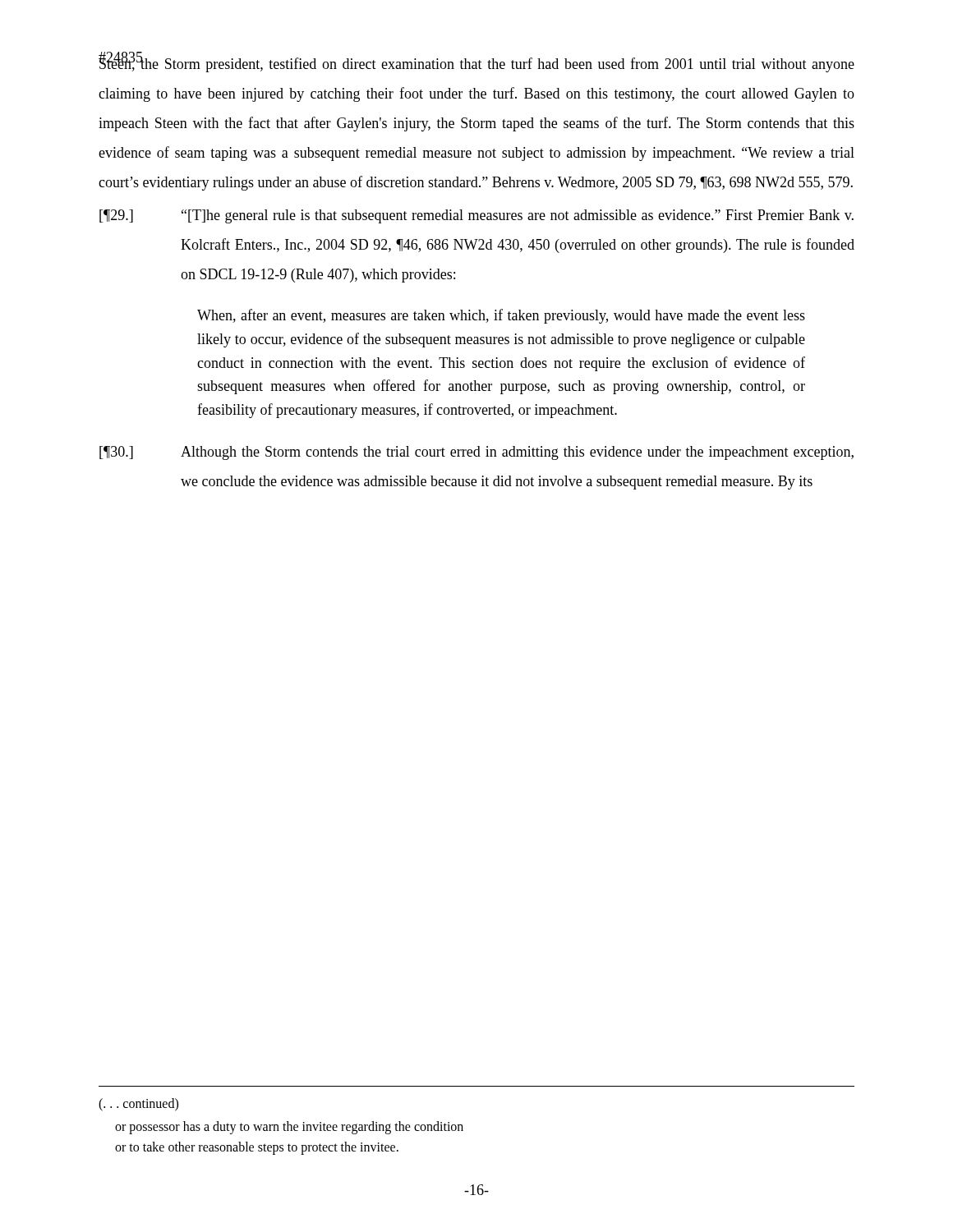Find the footnote that reads "(. . . continued) or possessor has a"
Image resolution: width=953 pixels, height=1232 pixels.
click(138, 1105)
